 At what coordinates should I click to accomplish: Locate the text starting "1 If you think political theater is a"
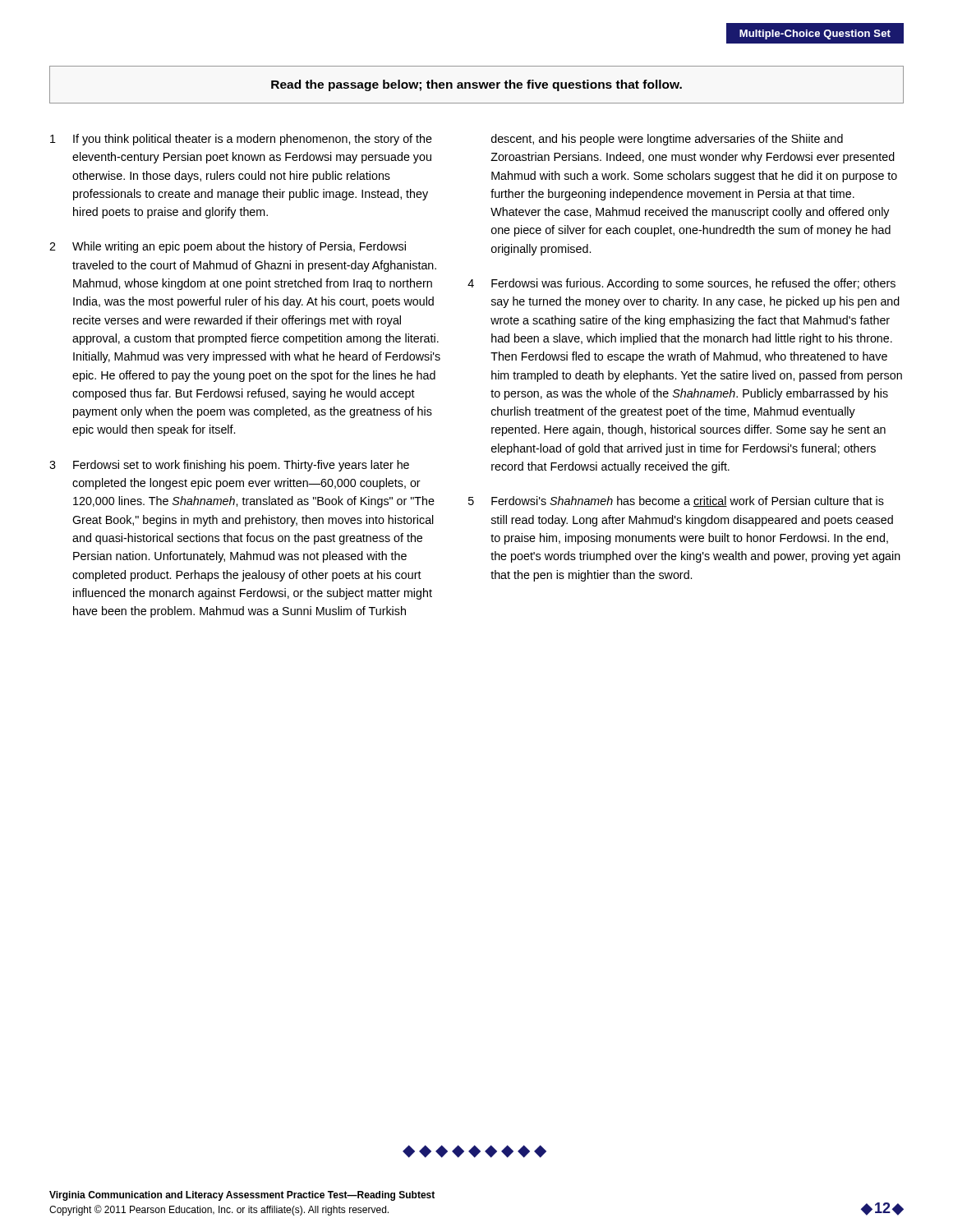[x=246, y=176]
